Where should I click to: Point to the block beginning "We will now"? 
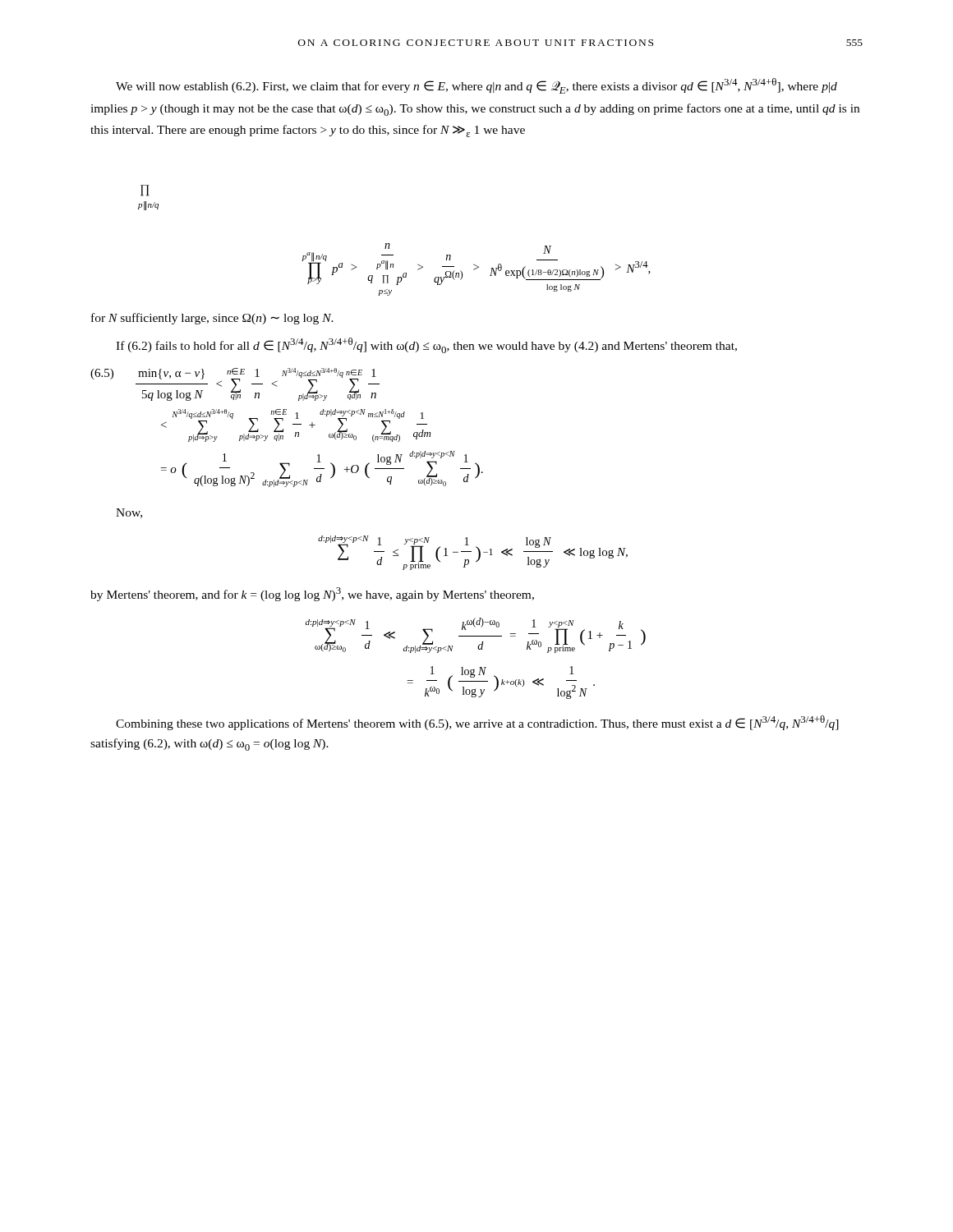476,108
